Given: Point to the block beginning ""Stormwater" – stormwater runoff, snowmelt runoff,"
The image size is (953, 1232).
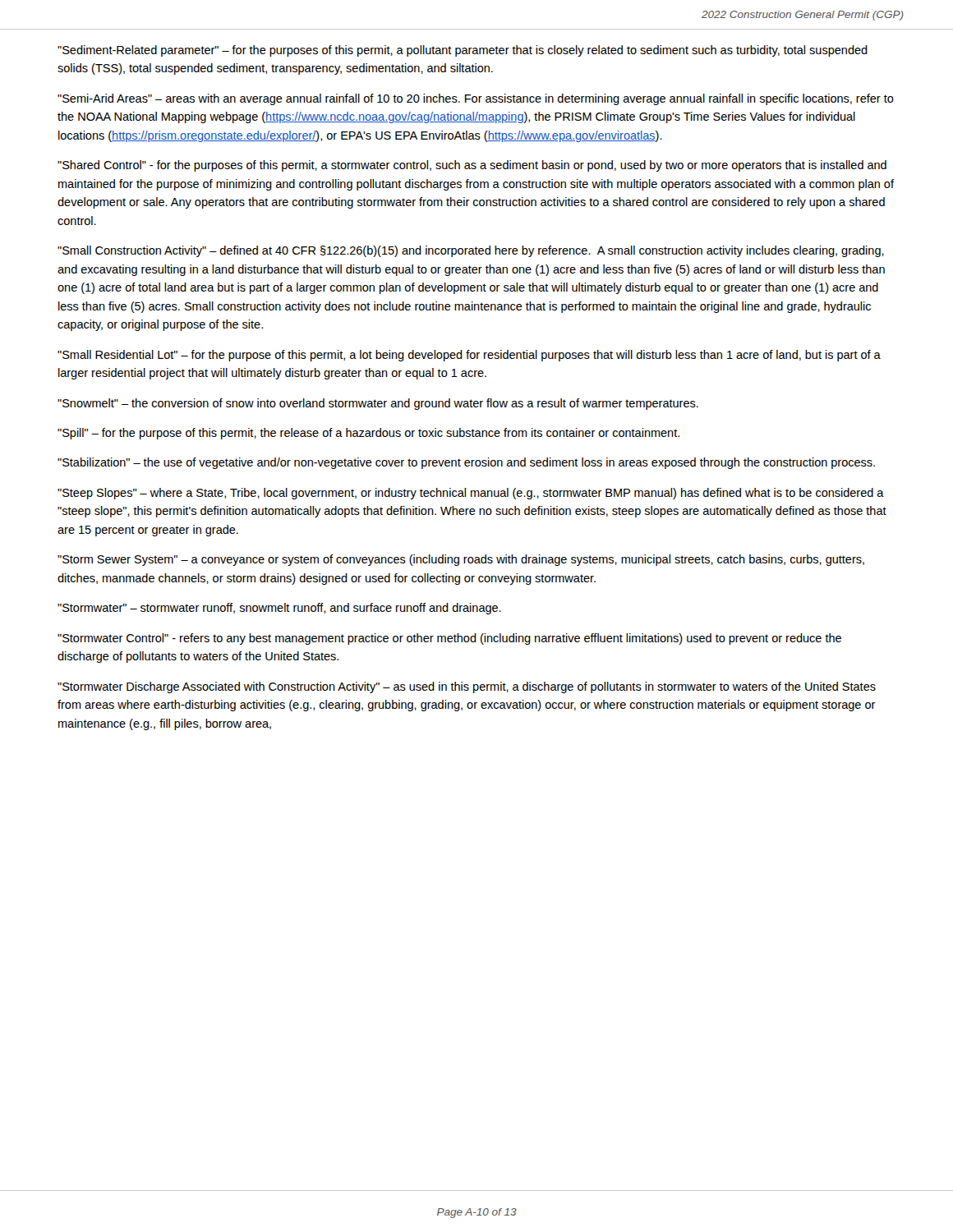Looking at the screenshot, I should (280, 608).
